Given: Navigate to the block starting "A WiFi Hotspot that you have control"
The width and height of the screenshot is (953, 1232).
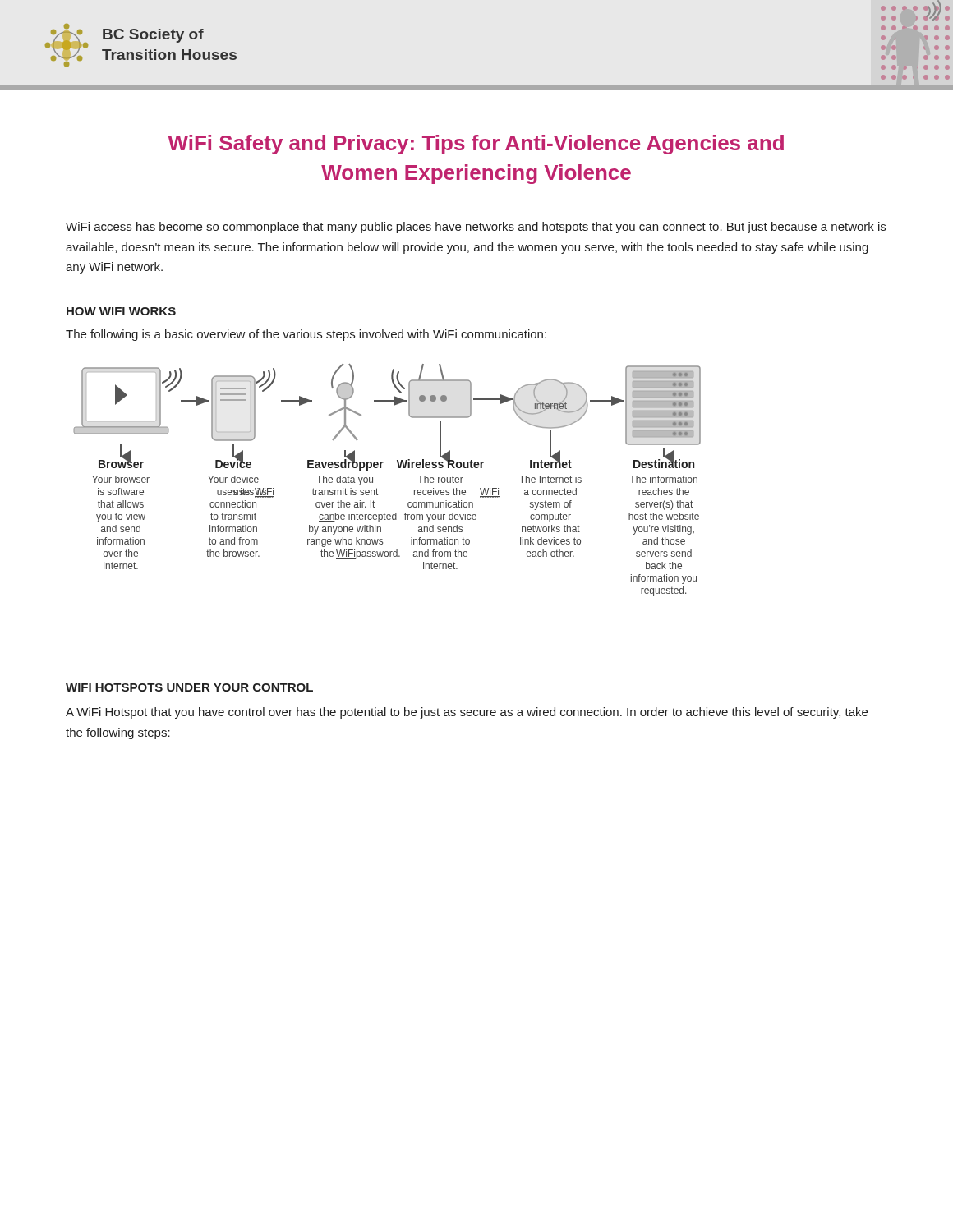Looking at the screenshot, I should [467, 722].
